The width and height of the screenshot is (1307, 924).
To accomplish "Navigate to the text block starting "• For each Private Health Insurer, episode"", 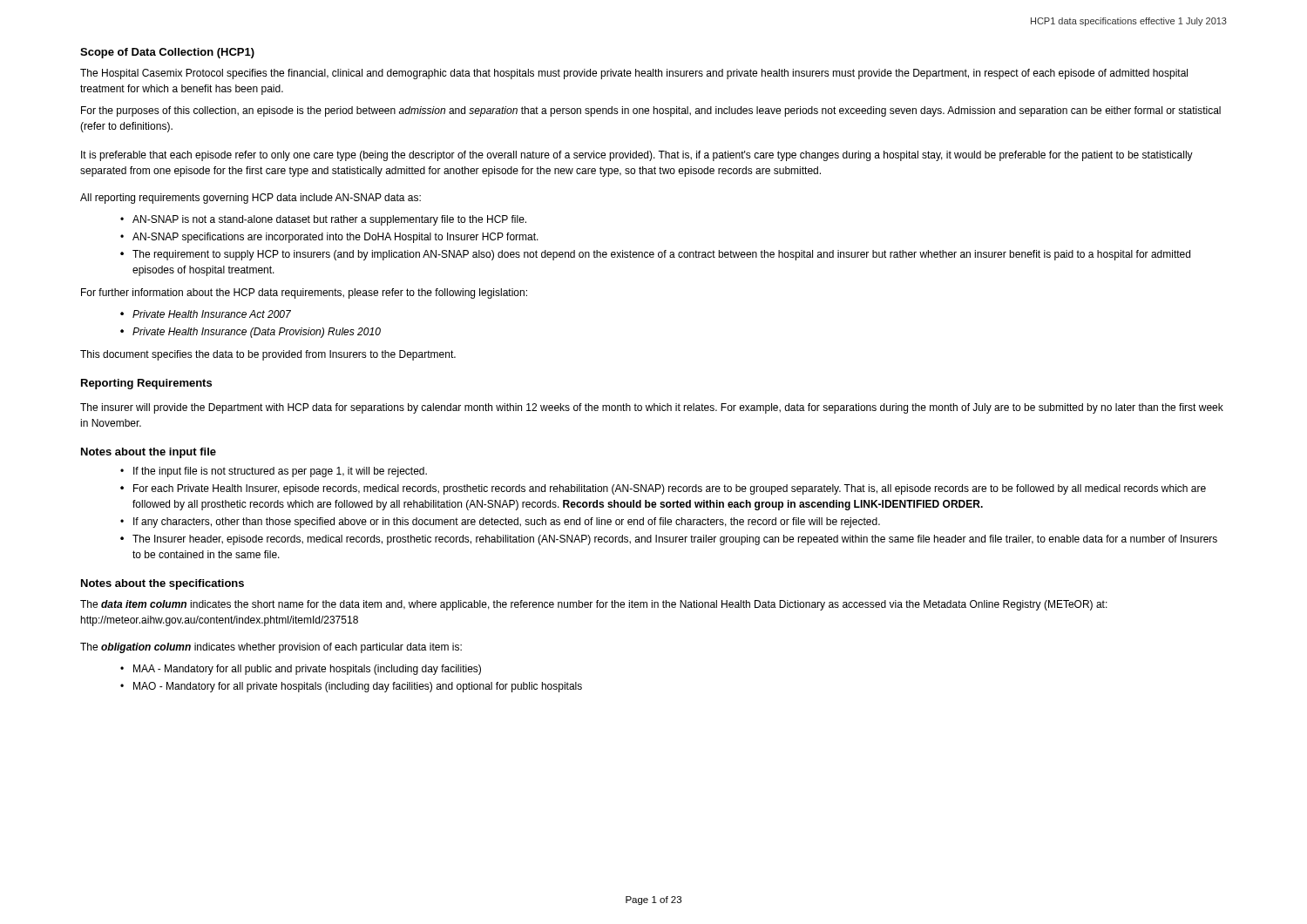I will [669, 496].
